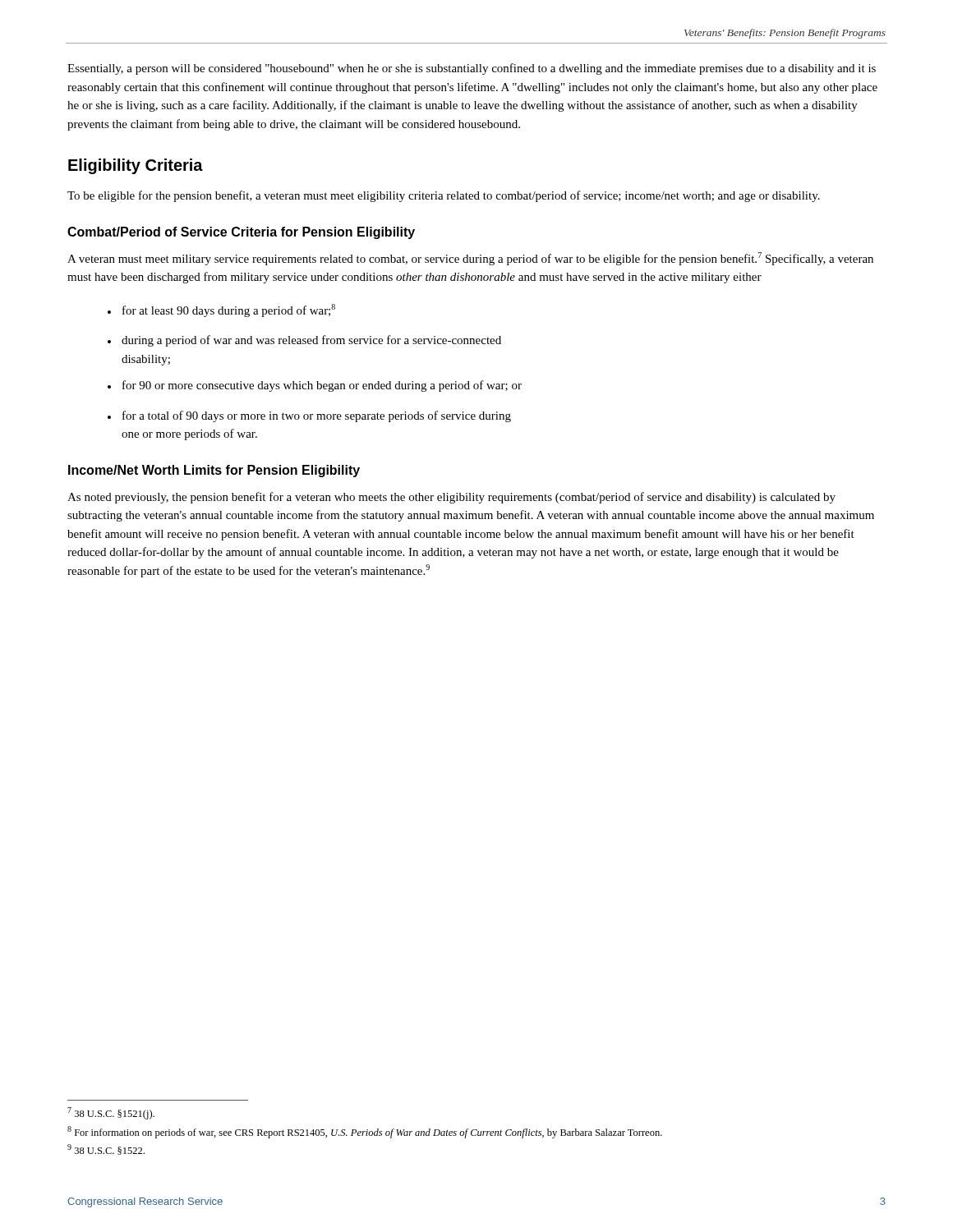Click on the text block with the text "To be eligible"
The image size is (953, 1232).
pos(444,195)
